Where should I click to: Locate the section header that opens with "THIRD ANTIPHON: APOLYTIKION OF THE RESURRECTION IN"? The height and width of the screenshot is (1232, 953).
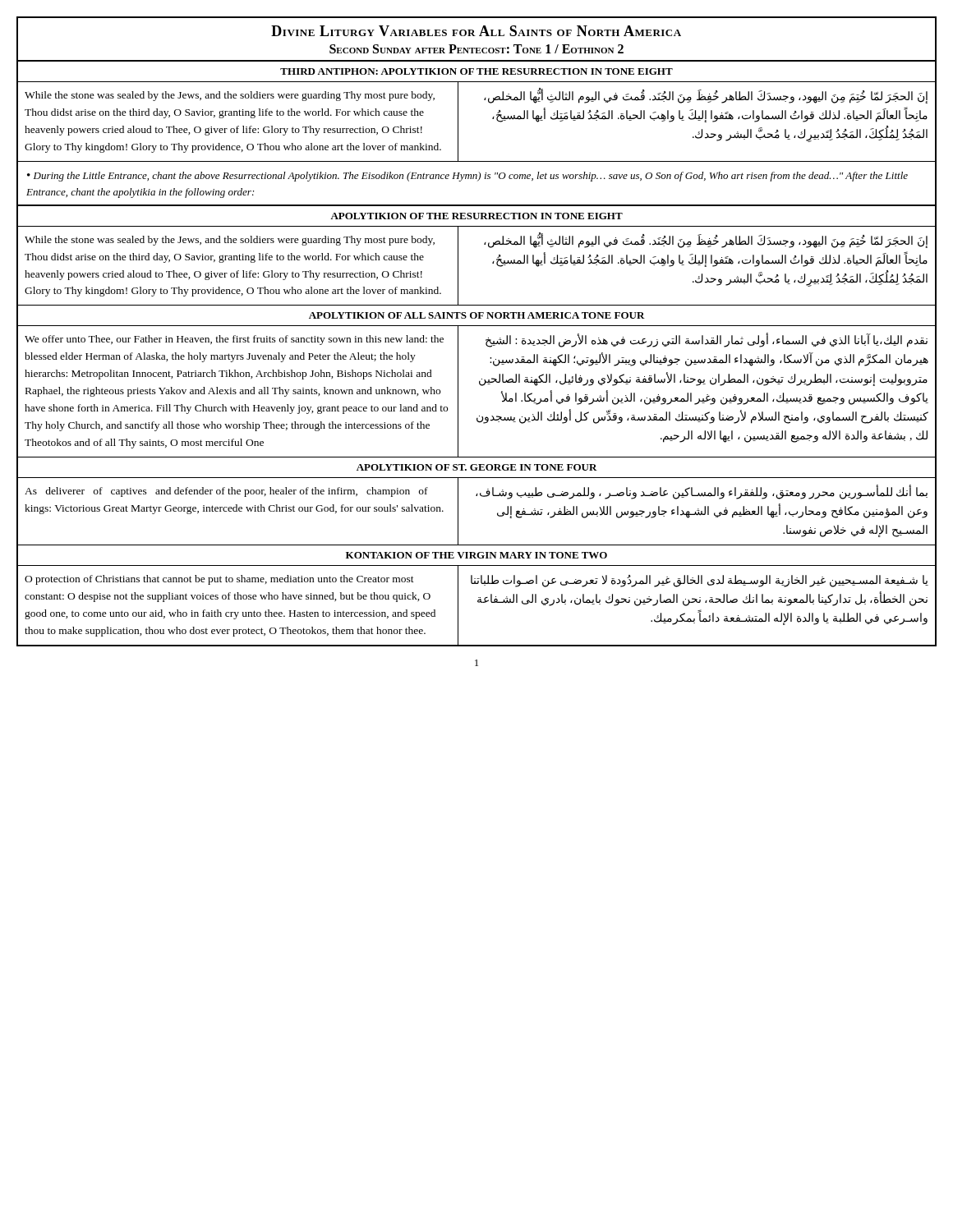476,71
